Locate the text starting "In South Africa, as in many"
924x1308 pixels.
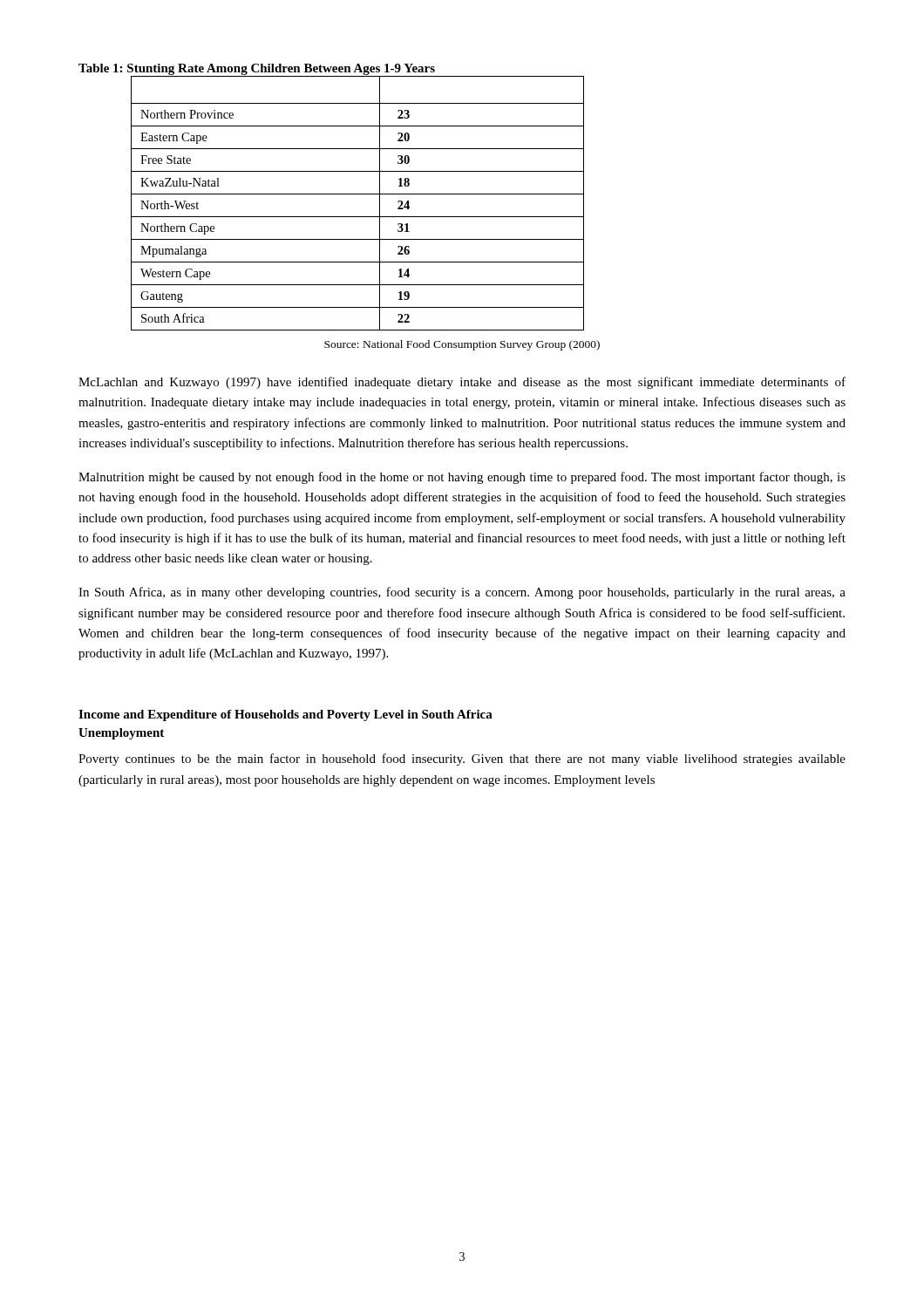(462, 623)
